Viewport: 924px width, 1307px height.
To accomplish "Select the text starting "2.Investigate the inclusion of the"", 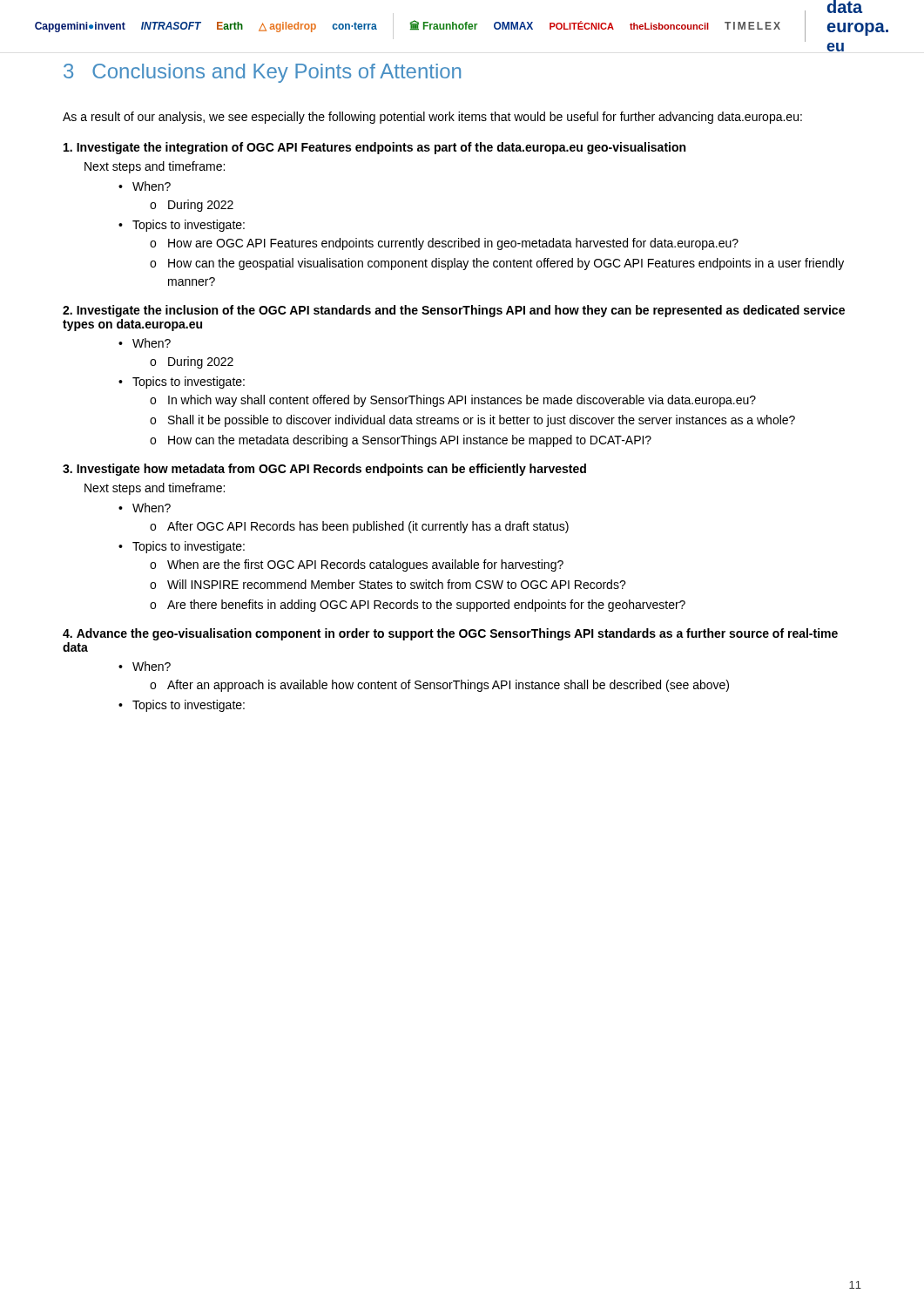I will coord(454,311).
